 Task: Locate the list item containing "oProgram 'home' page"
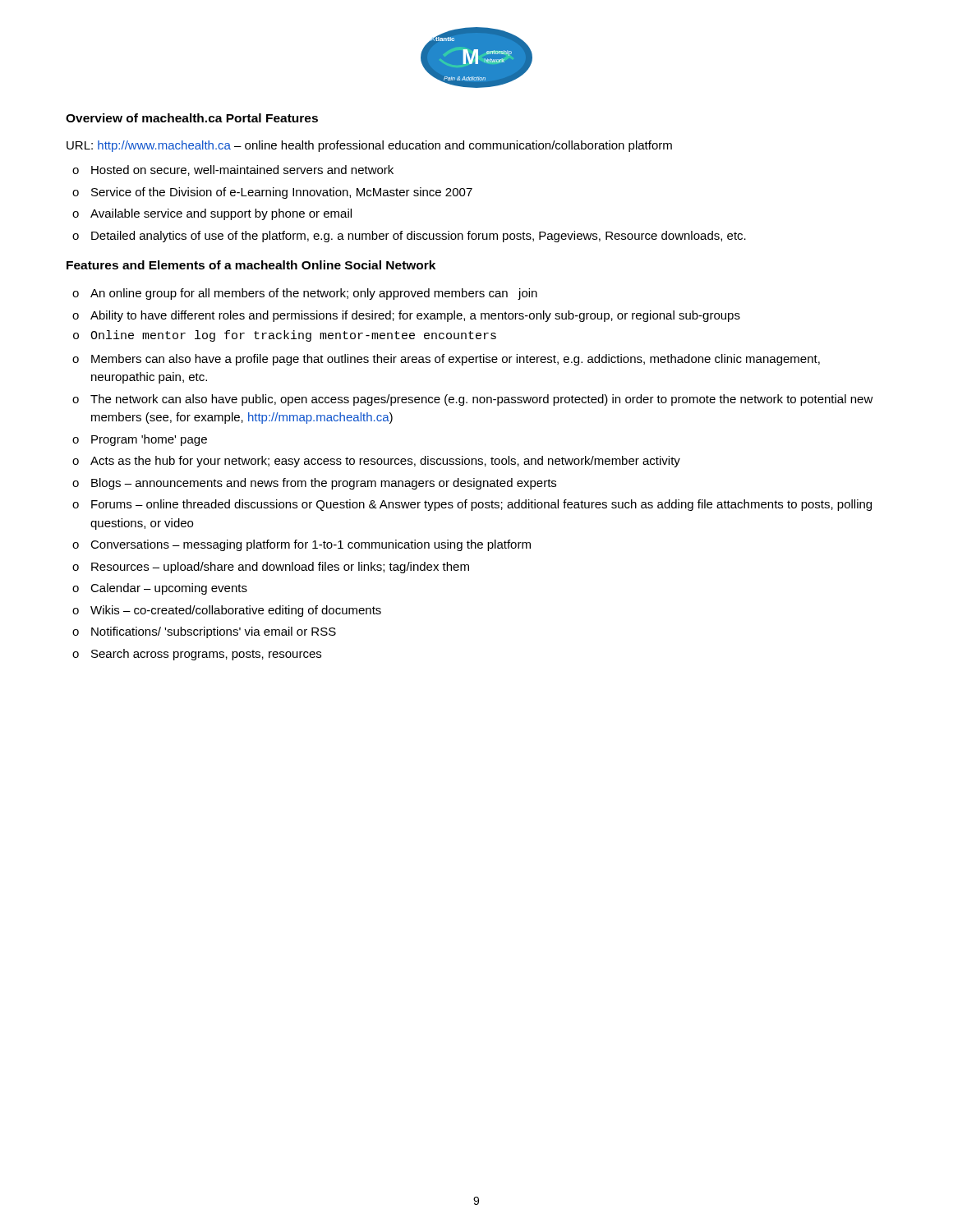pyautogui.click(x=140, y=440)
